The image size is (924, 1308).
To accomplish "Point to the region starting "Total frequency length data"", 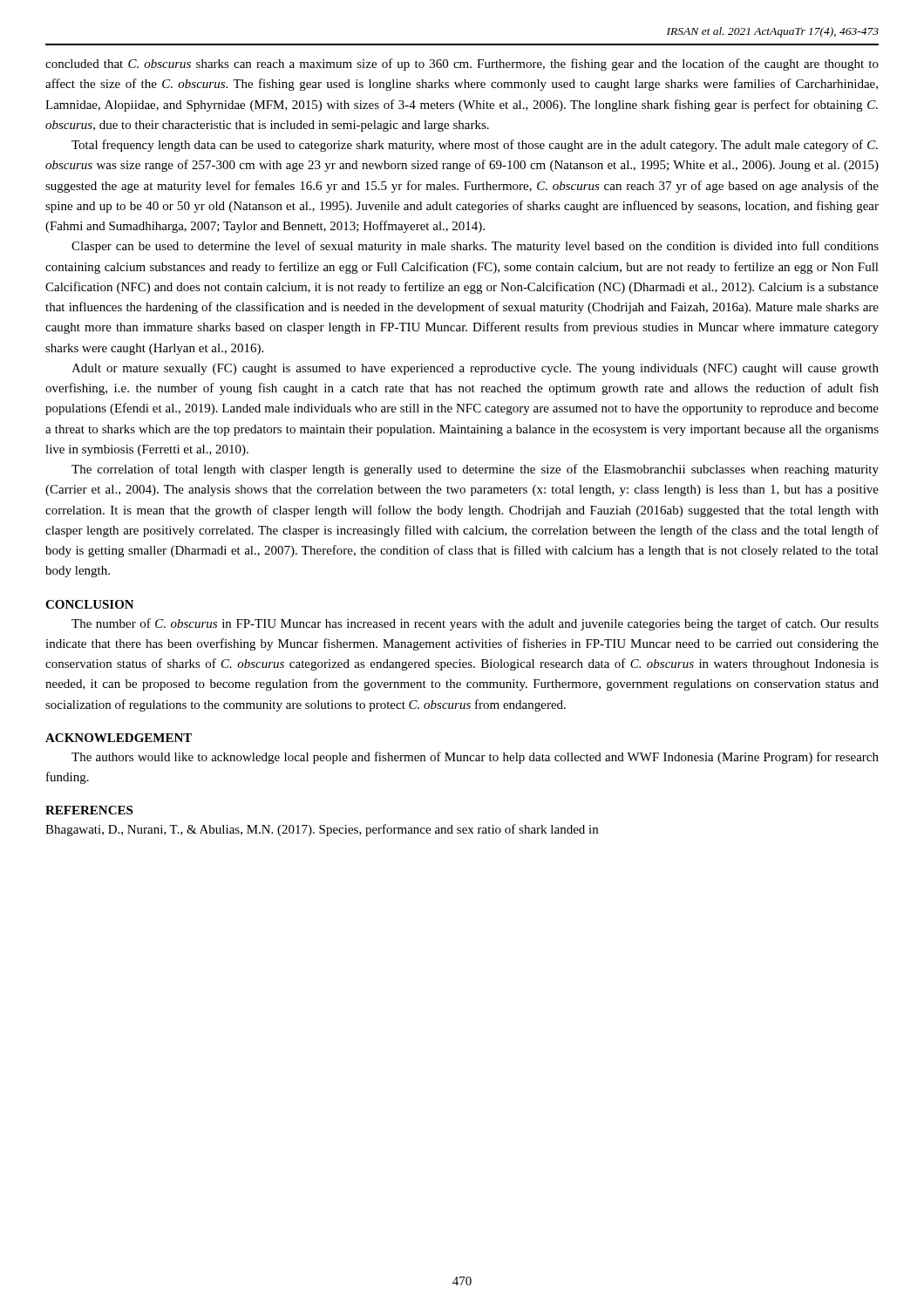I will tap(462, 186).
